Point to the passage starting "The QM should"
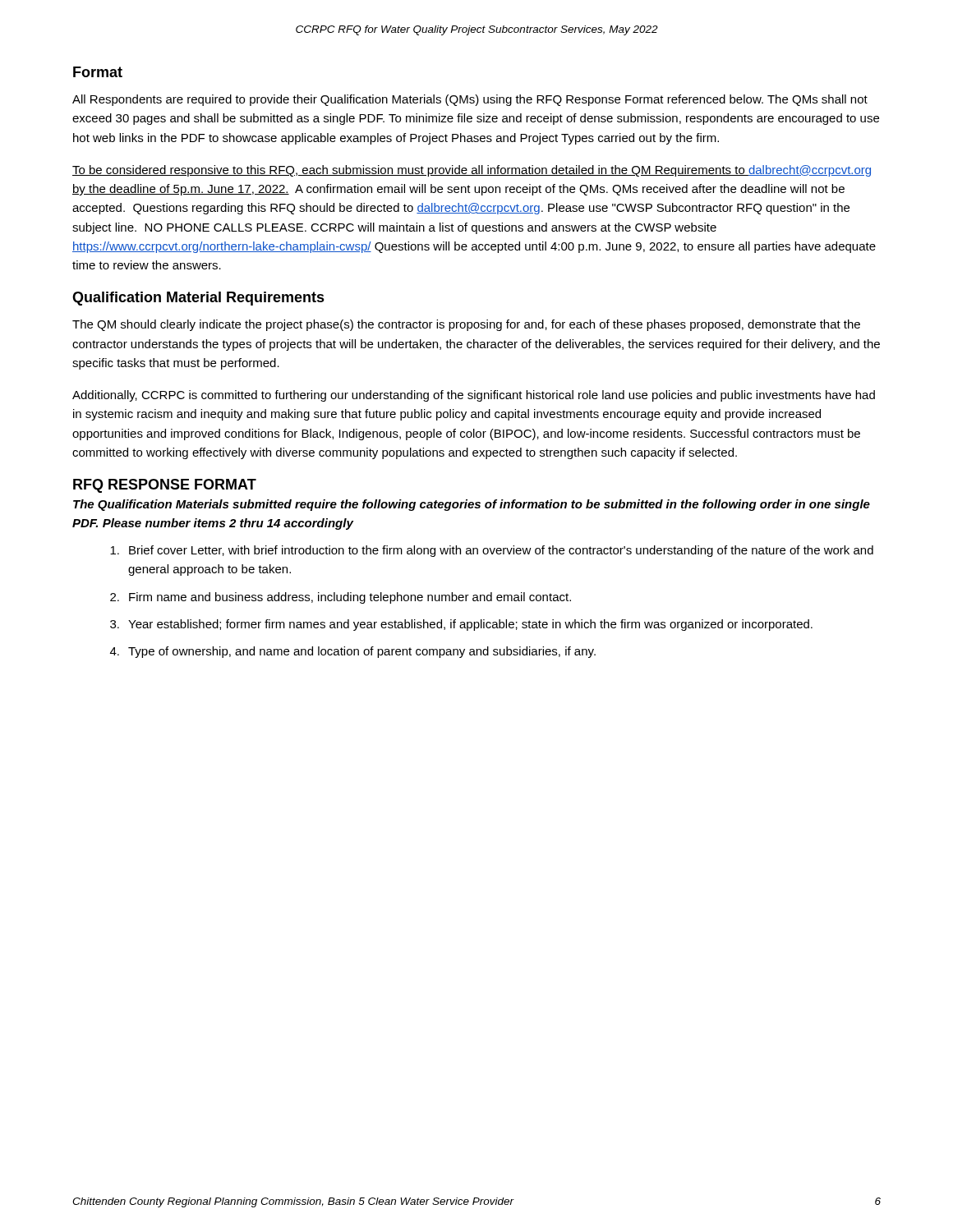Screen dimensions: 1232x953 [x=476, y=343]
